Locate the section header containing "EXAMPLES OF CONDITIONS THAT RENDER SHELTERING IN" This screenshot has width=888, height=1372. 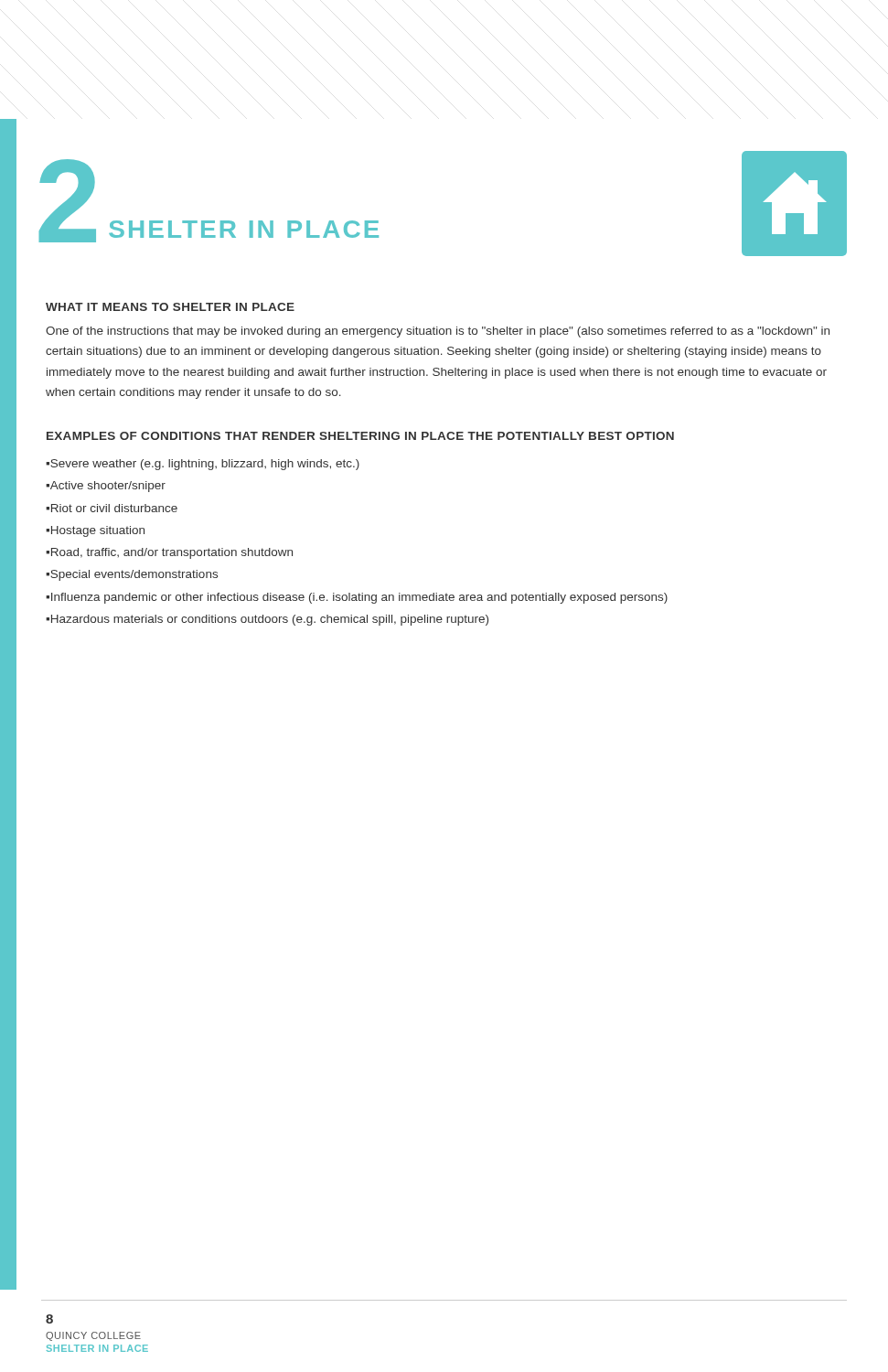pyautogui.click(x=360, y=436)
